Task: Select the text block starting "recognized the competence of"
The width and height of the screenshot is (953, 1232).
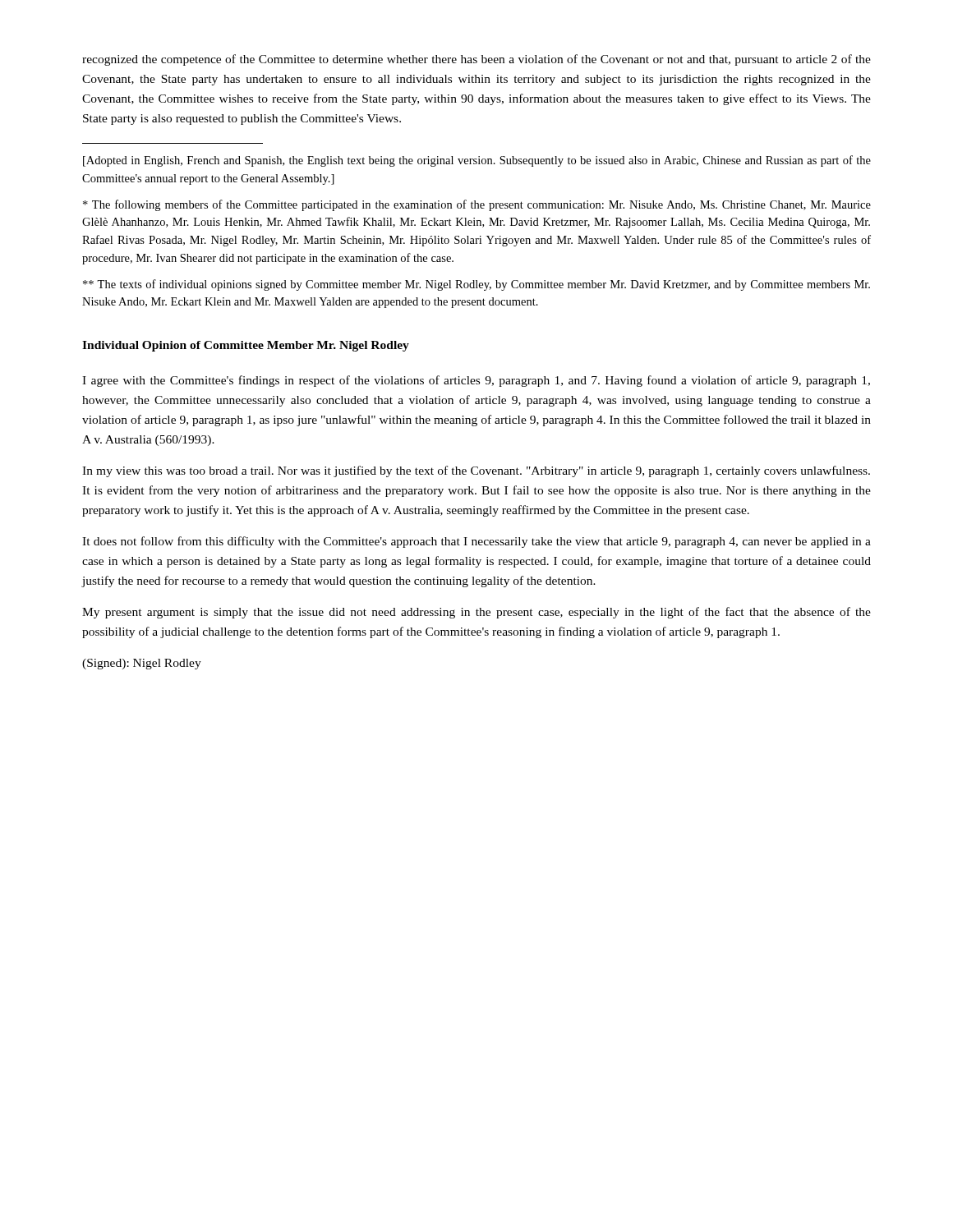Action: [476, 88]
